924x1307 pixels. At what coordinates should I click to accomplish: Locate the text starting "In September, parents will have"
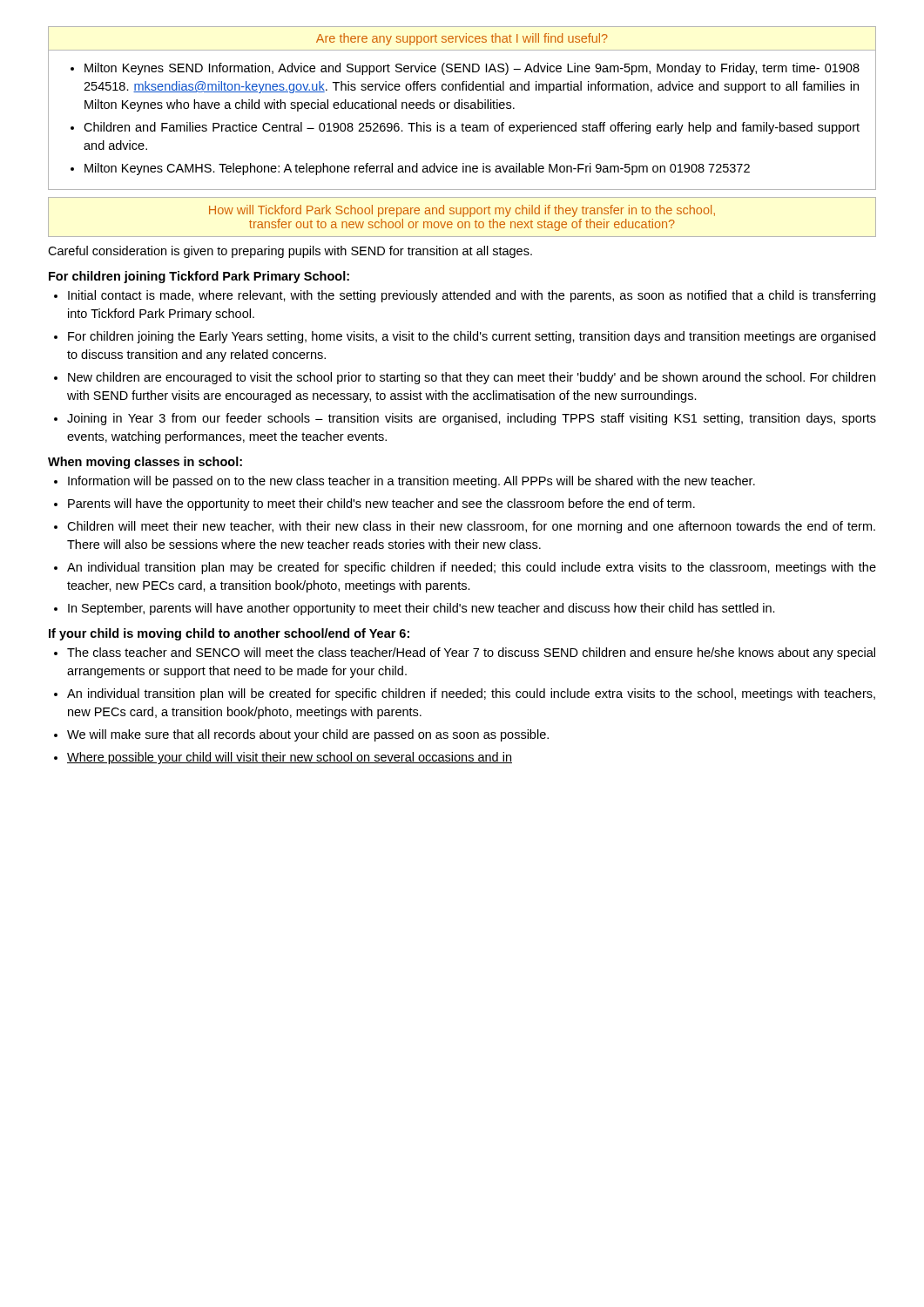(421, 608)
